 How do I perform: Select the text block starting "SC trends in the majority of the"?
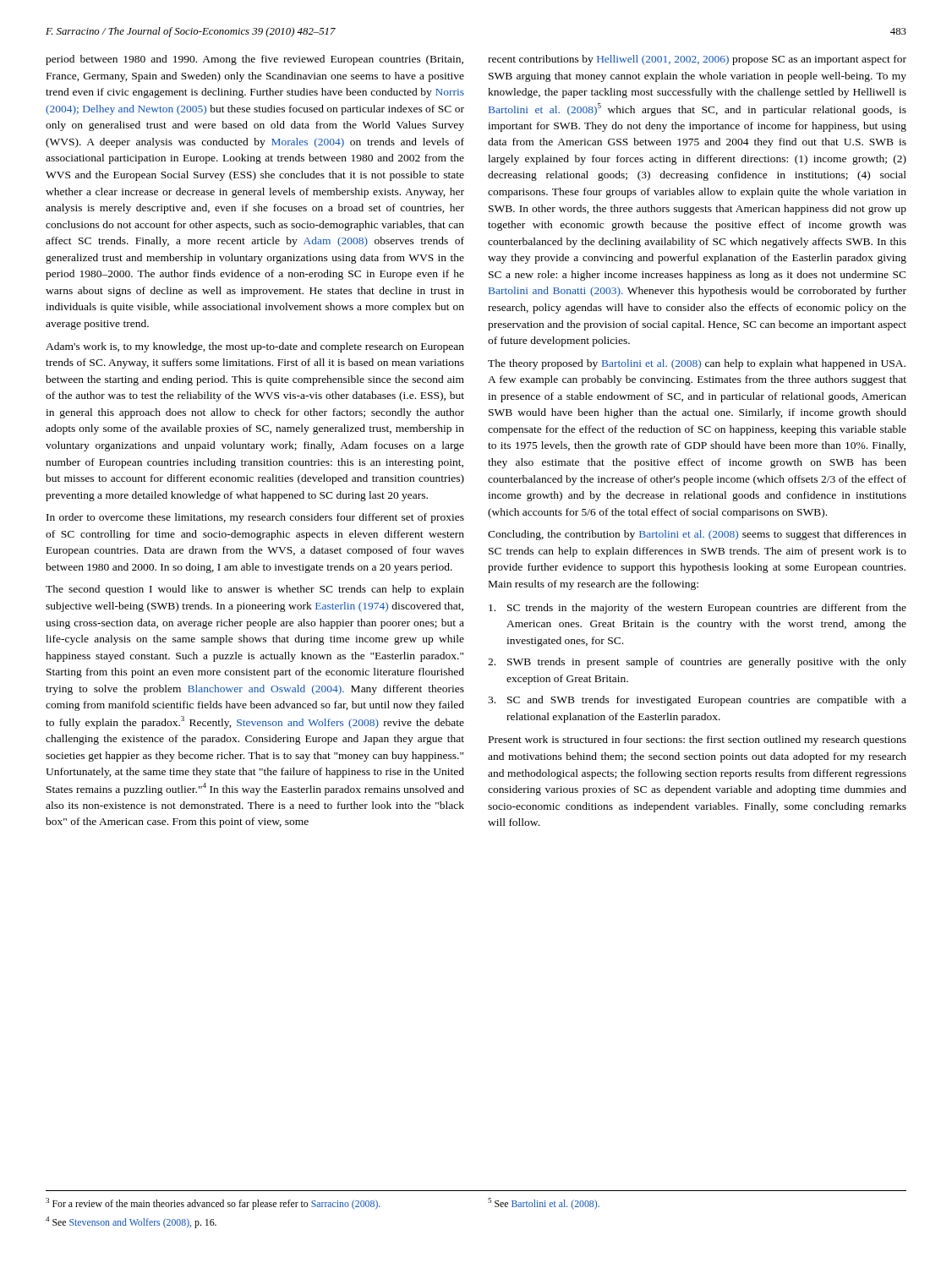pos(697,624)
